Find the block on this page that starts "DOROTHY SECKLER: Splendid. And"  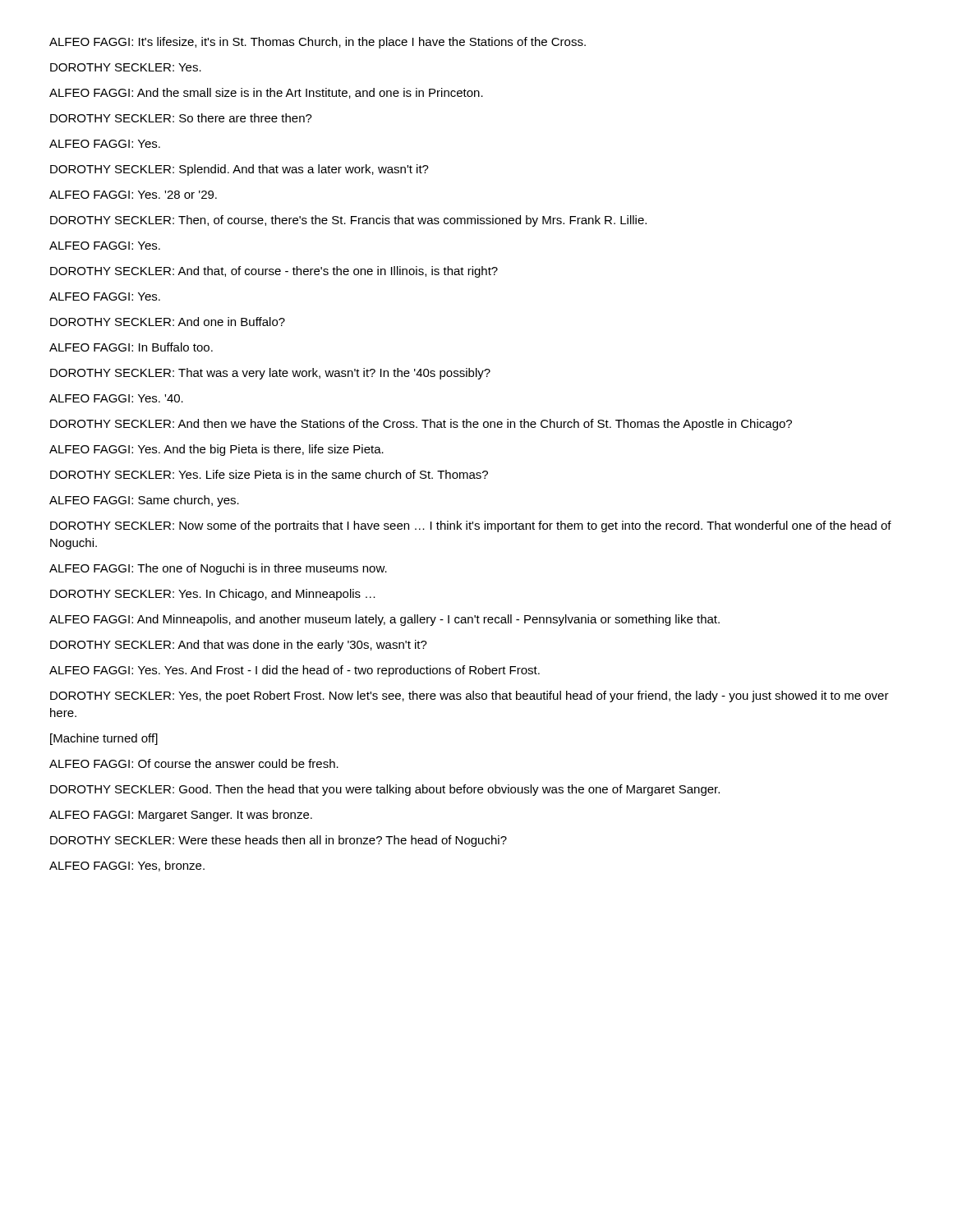pyautogui.click(x=239, y=169)
